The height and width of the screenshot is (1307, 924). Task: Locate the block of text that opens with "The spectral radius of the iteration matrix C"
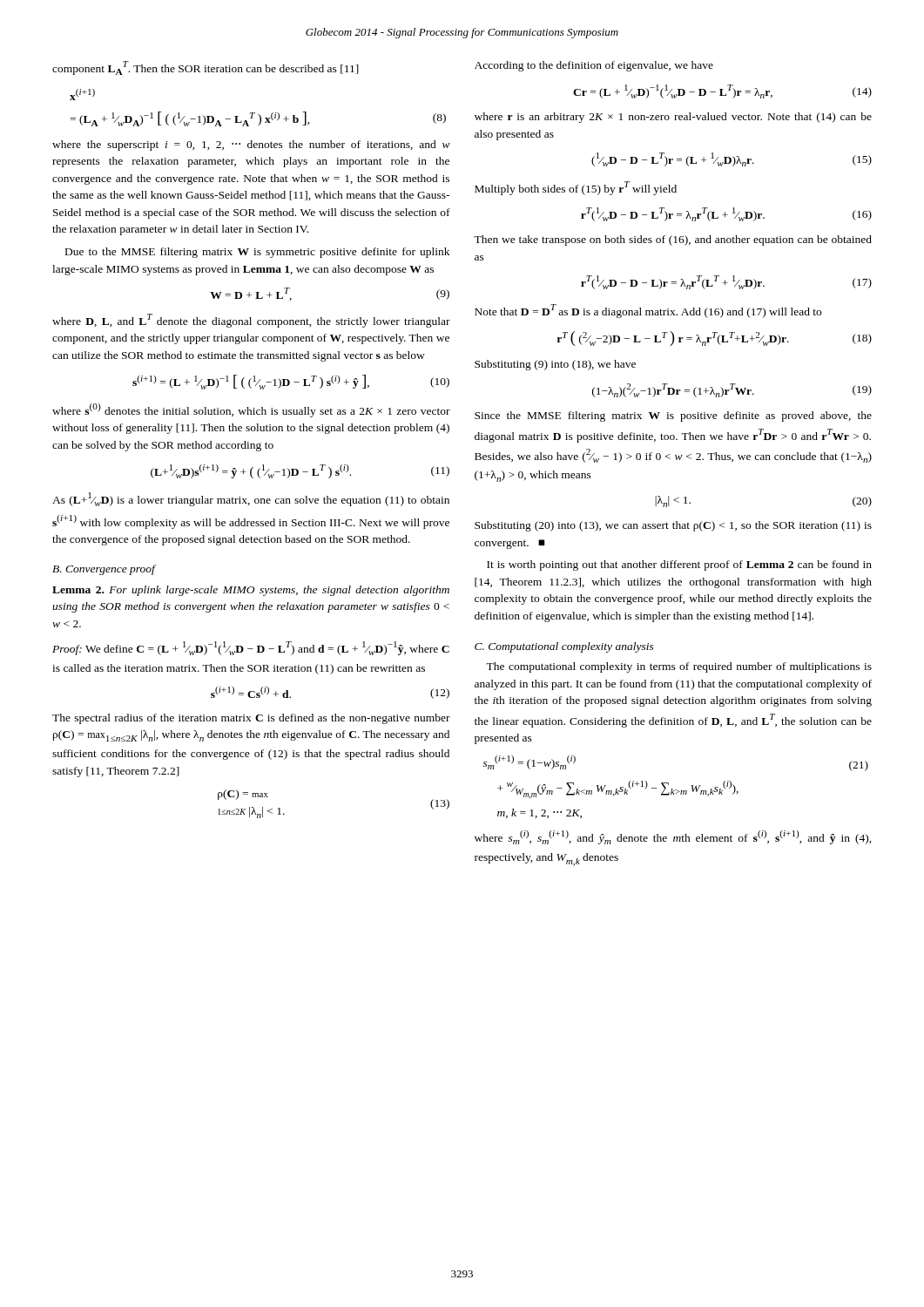coord(251,744)
